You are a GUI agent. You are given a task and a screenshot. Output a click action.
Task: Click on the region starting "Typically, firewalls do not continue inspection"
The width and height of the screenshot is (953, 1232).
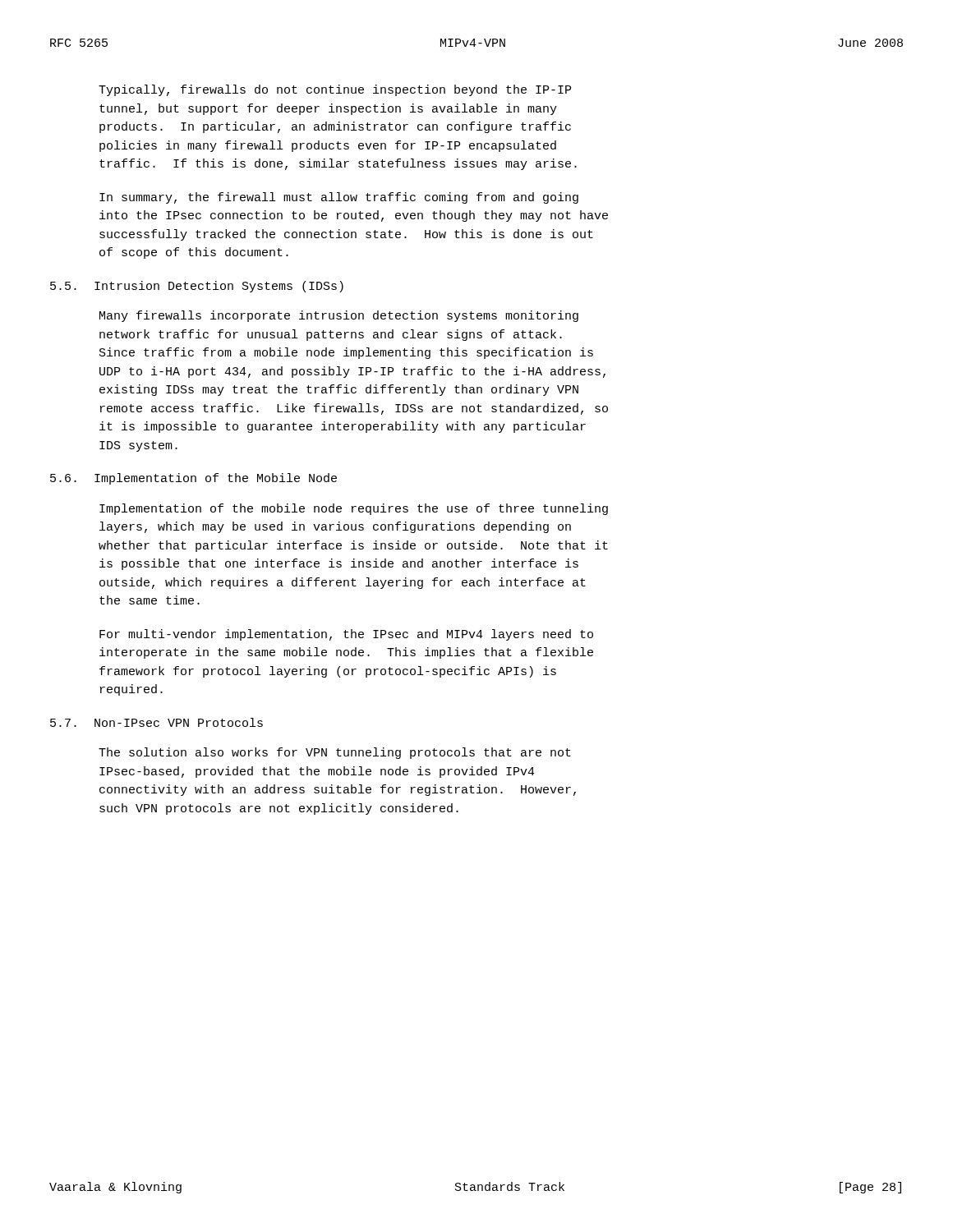click(x=339, y=128)
